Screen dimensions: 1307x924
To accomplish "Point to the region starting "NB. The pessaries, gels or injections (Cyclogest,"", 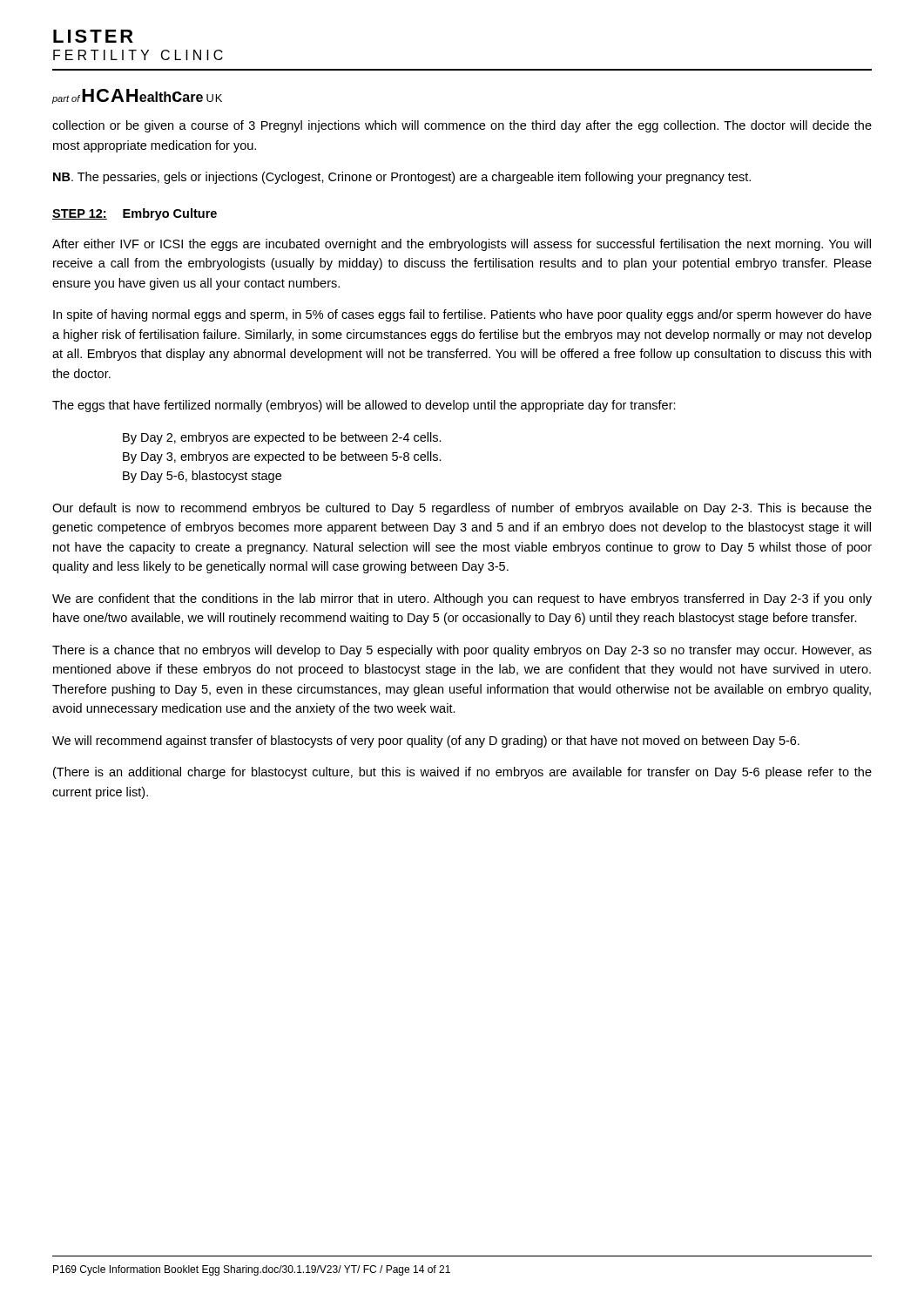I will click(x=402, y=177).
